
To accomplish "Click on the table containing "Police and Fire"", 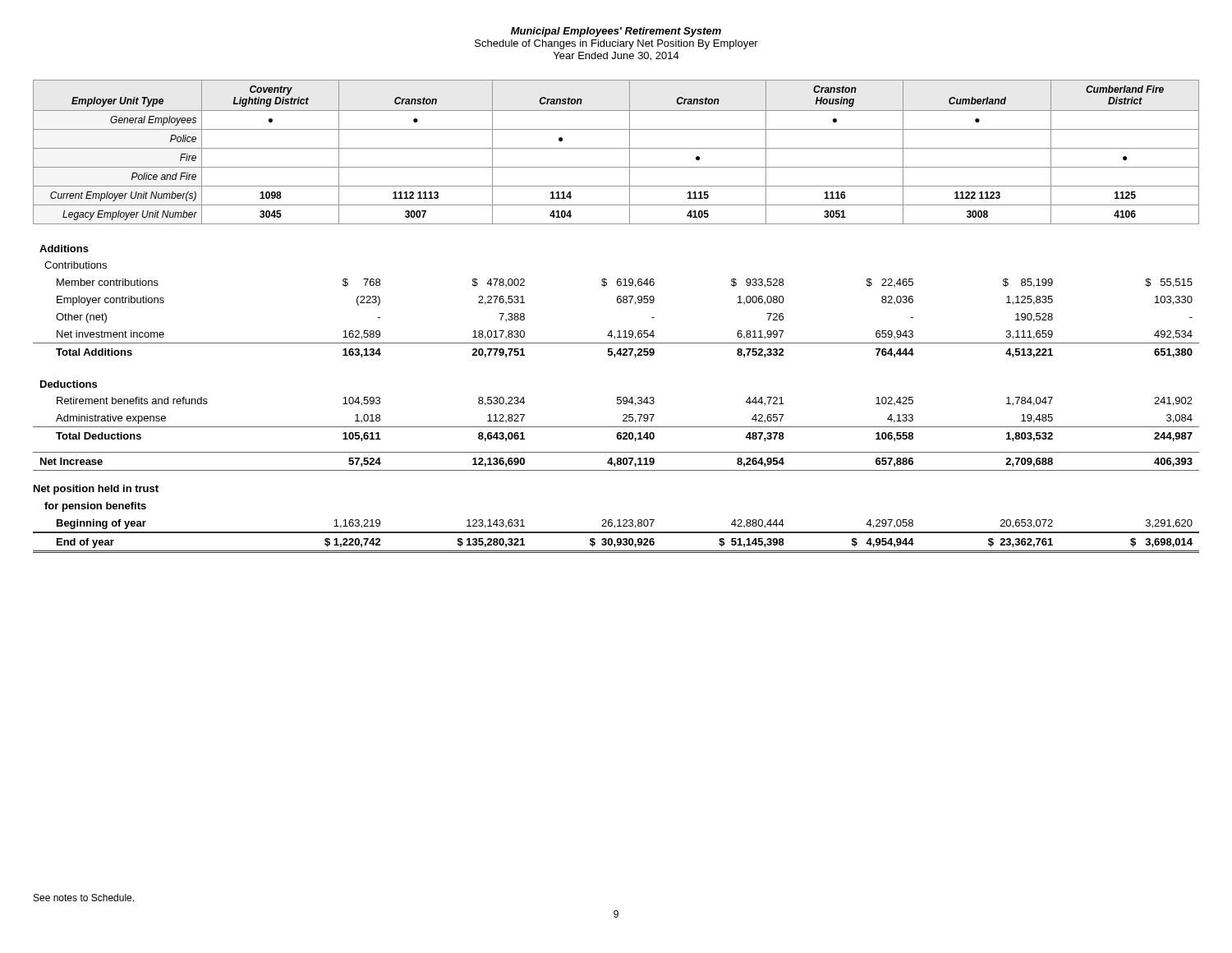I will (x=616, y=316).
